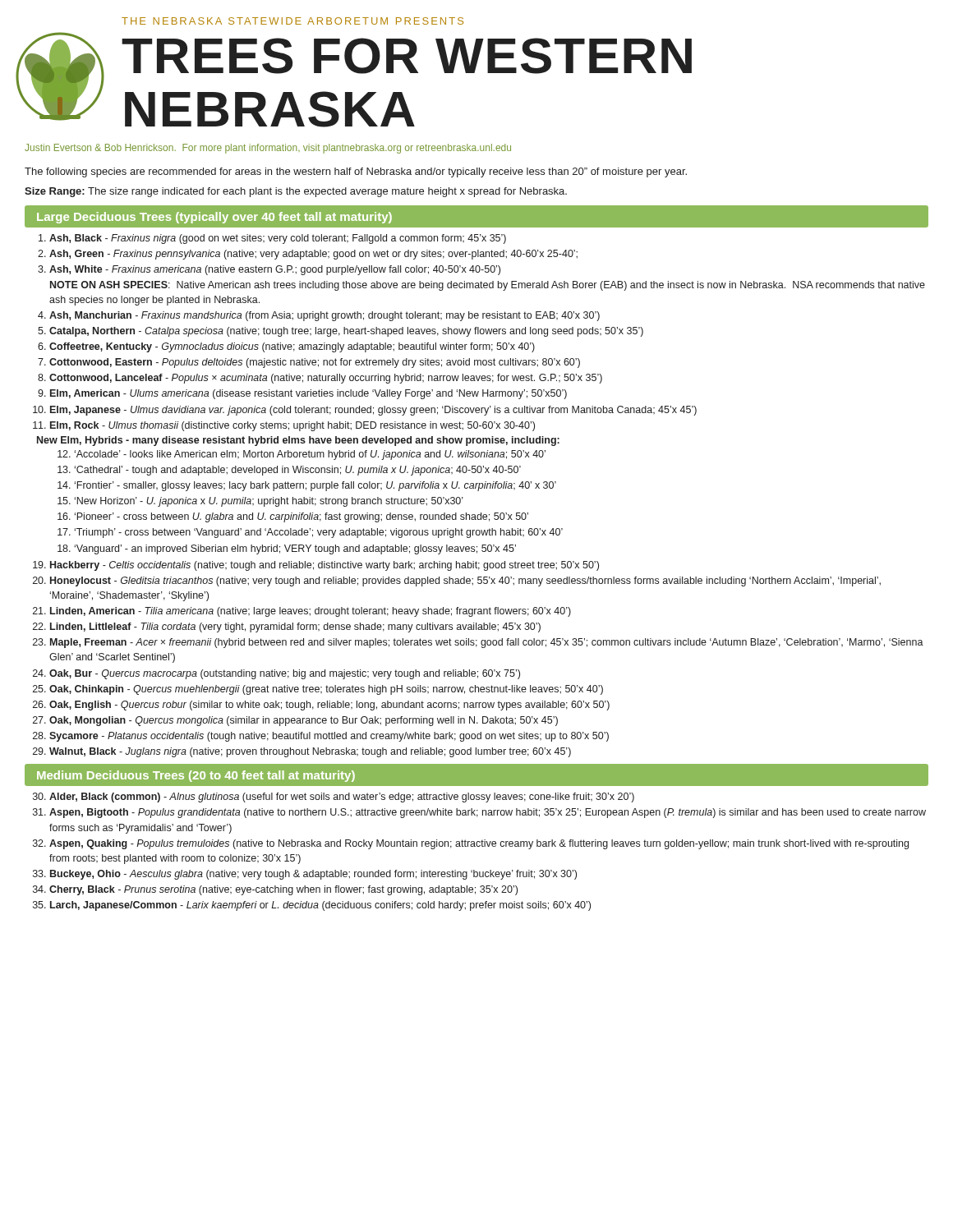Where is the passage that starts "The following species are recommended for areas"?

pyautogui.click(x=356, y=171)
